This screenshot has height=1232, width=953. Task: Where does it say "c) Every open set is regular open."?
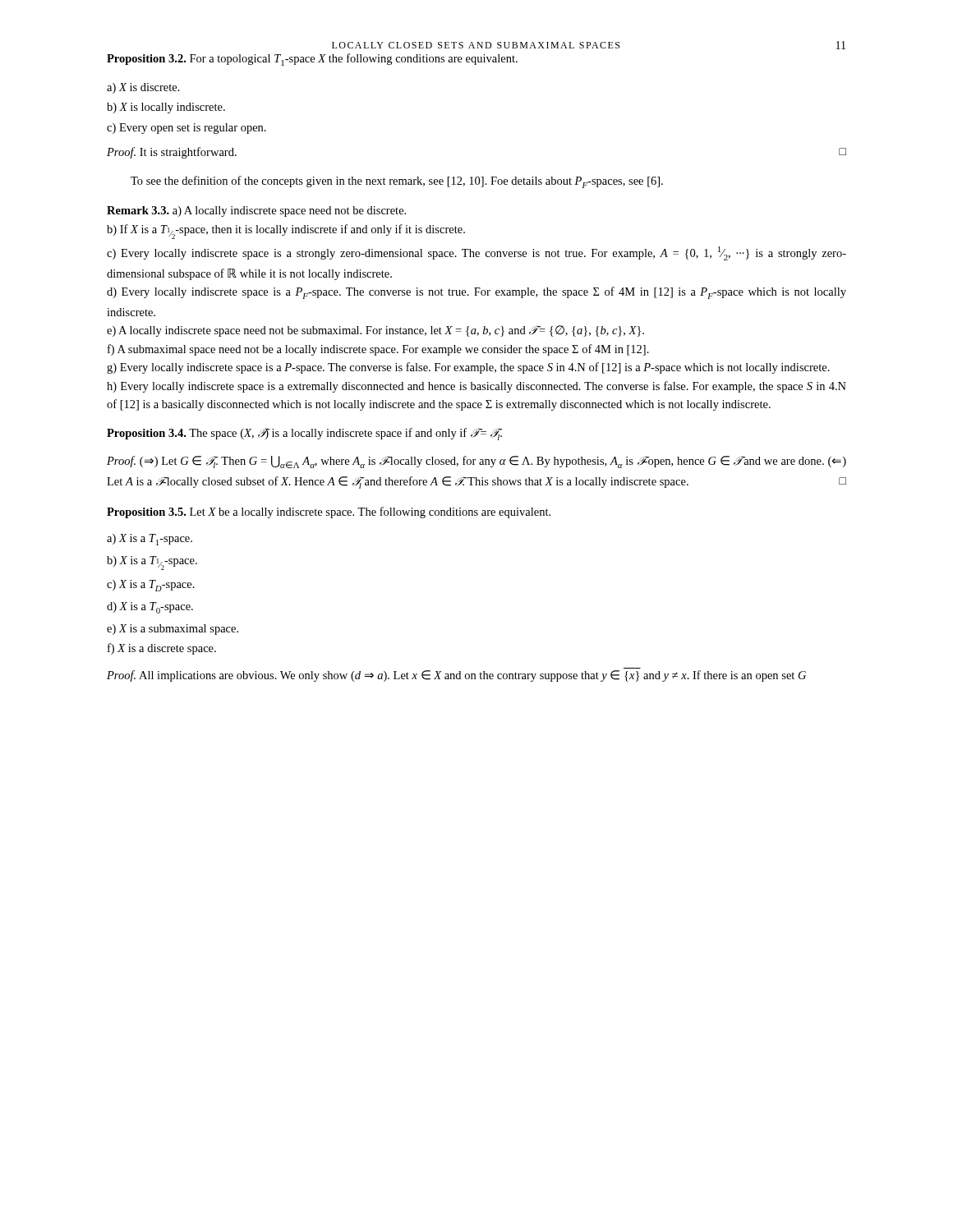point(187,127)
